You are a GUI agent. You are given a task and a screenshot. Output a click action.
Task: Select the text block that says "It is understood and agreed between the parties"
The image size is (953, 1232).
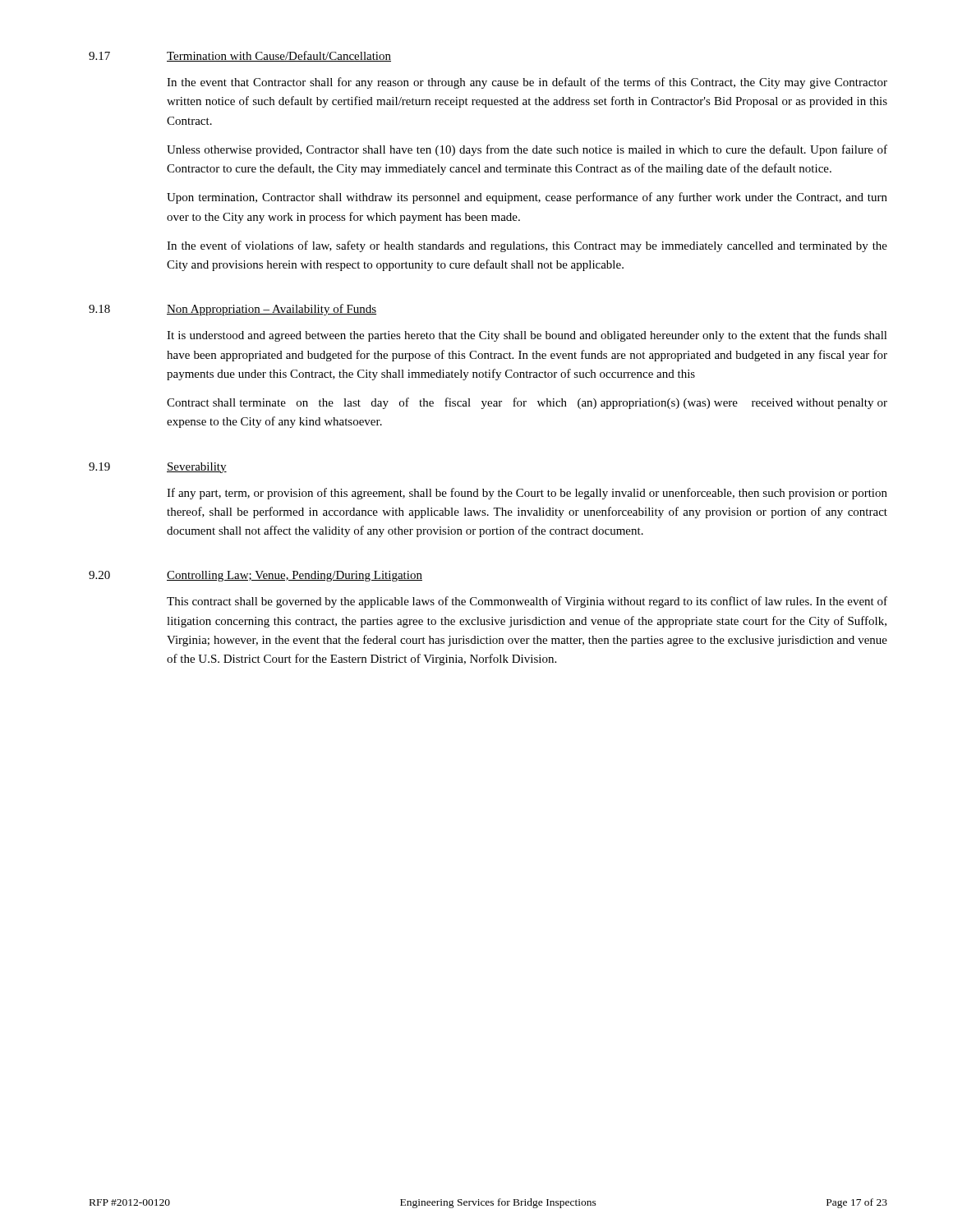coord(527,354)
